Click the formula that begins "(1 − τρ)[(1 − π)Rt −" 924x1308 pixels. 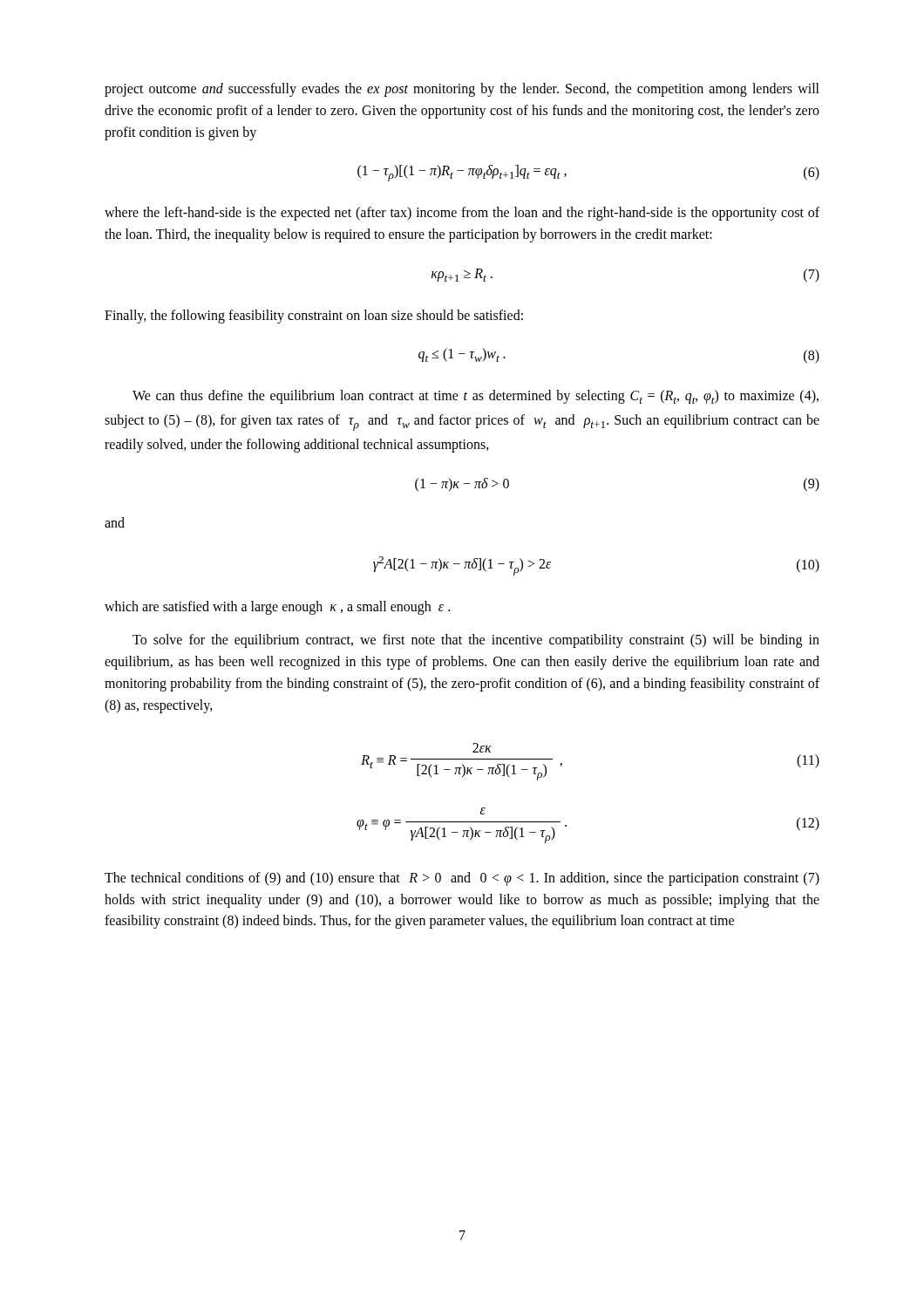click(476, 173)
